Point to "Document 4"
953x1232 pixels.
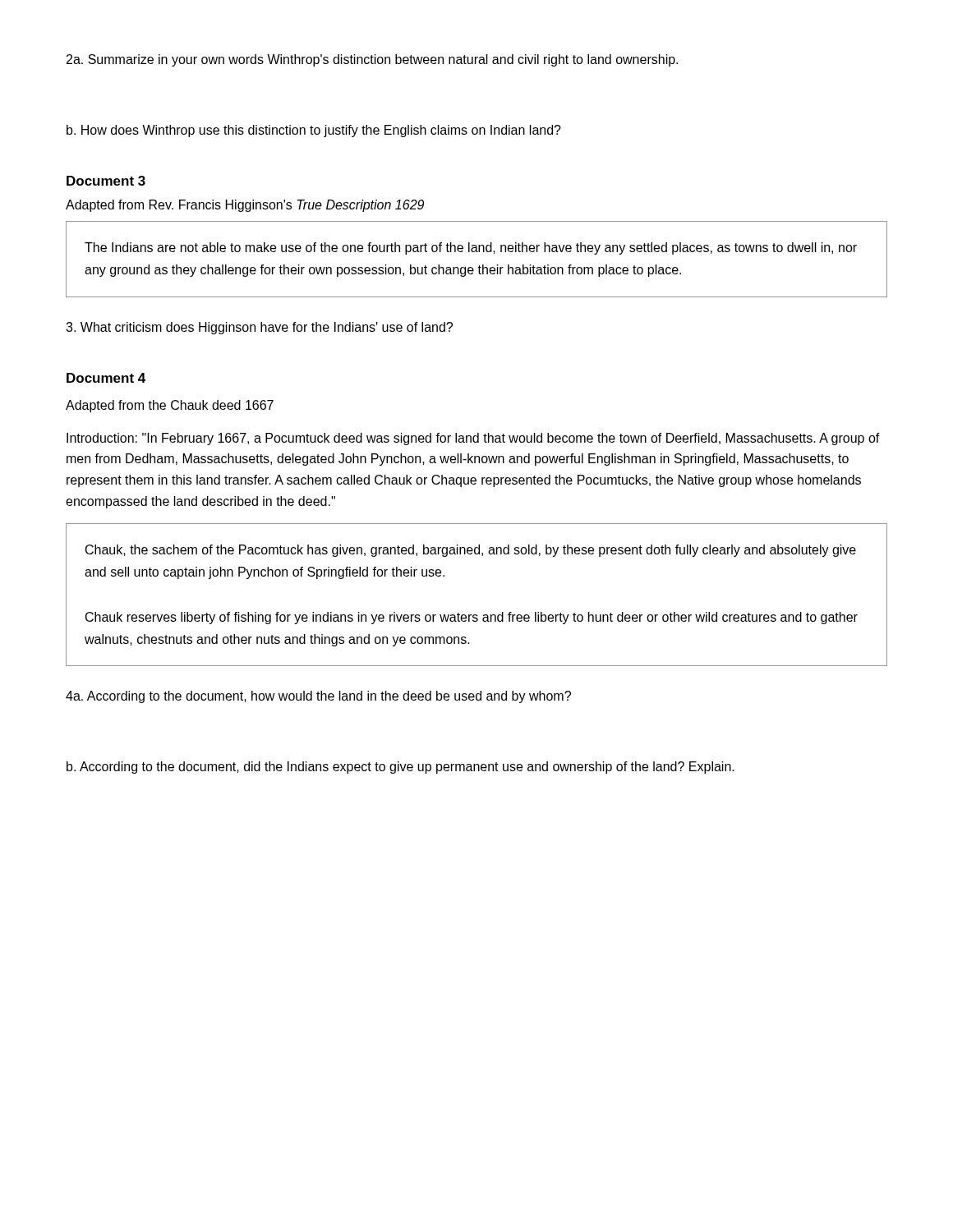pos(106,378)
